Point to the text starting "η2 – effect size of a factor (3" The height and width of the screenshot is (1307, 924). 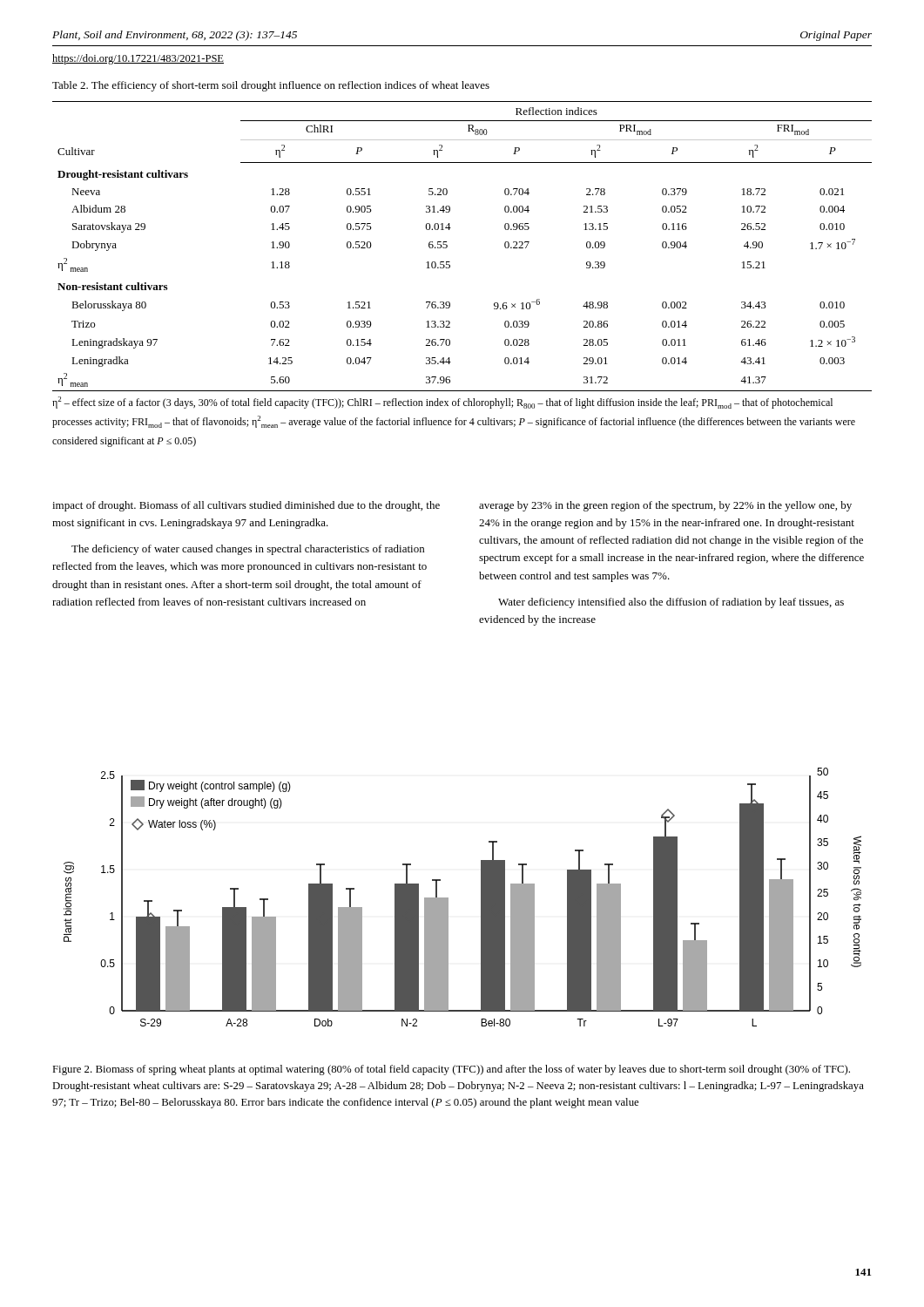click(454, 421)
